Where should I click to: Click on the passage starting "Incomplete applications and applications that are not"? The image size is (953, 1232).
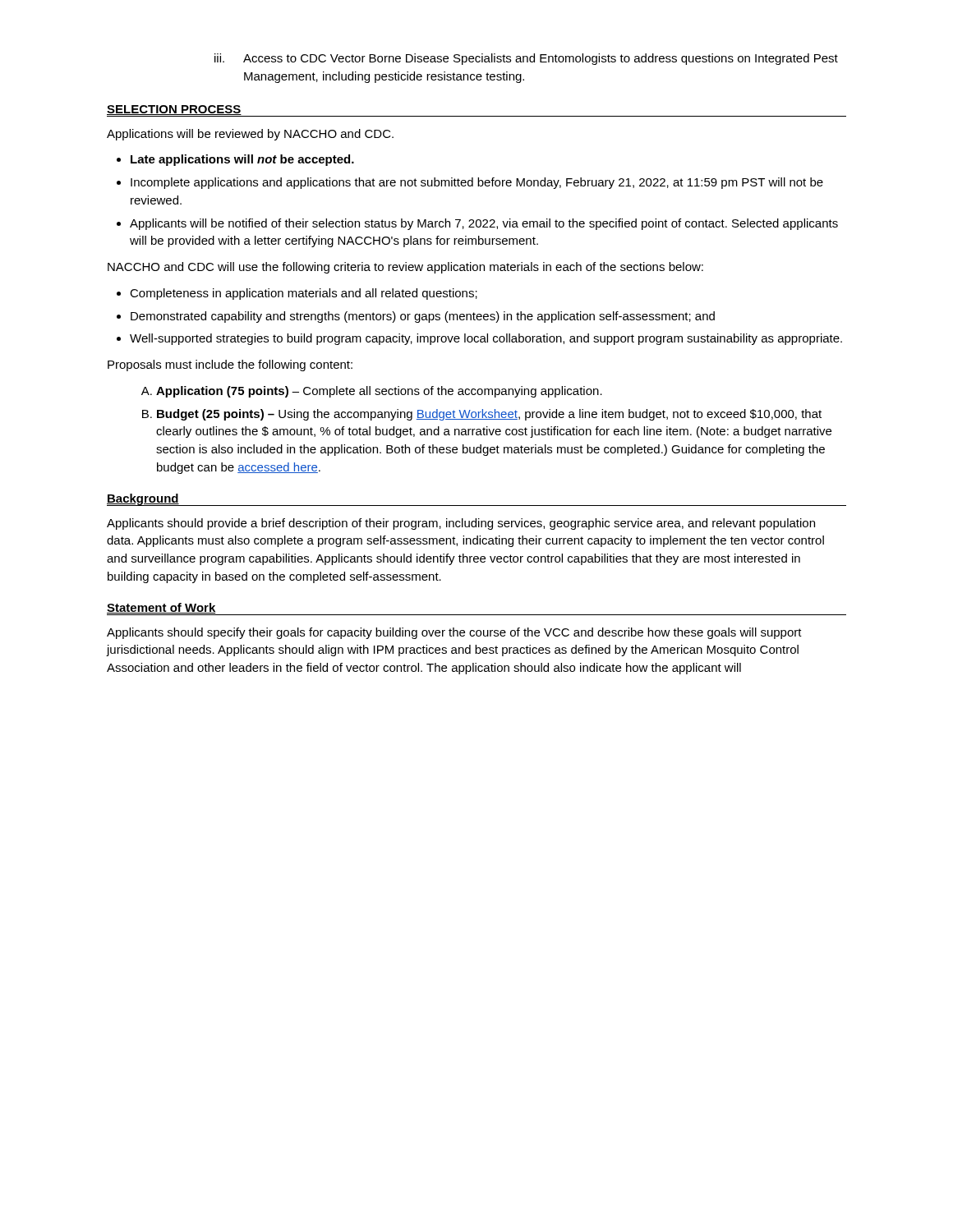[477, 191]
